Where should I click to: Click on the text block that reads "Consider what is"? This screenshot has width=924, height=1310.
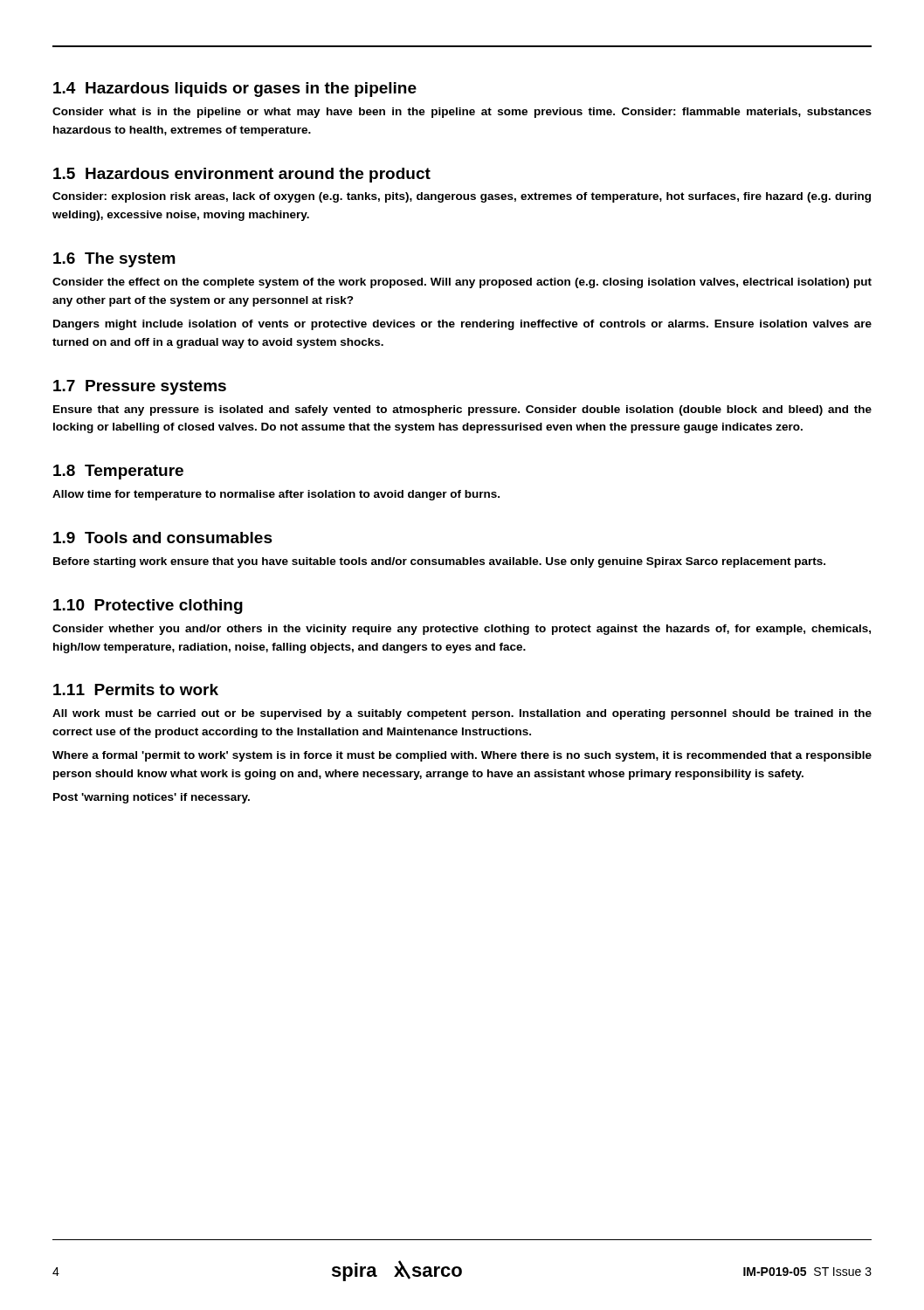coord(462,120)
